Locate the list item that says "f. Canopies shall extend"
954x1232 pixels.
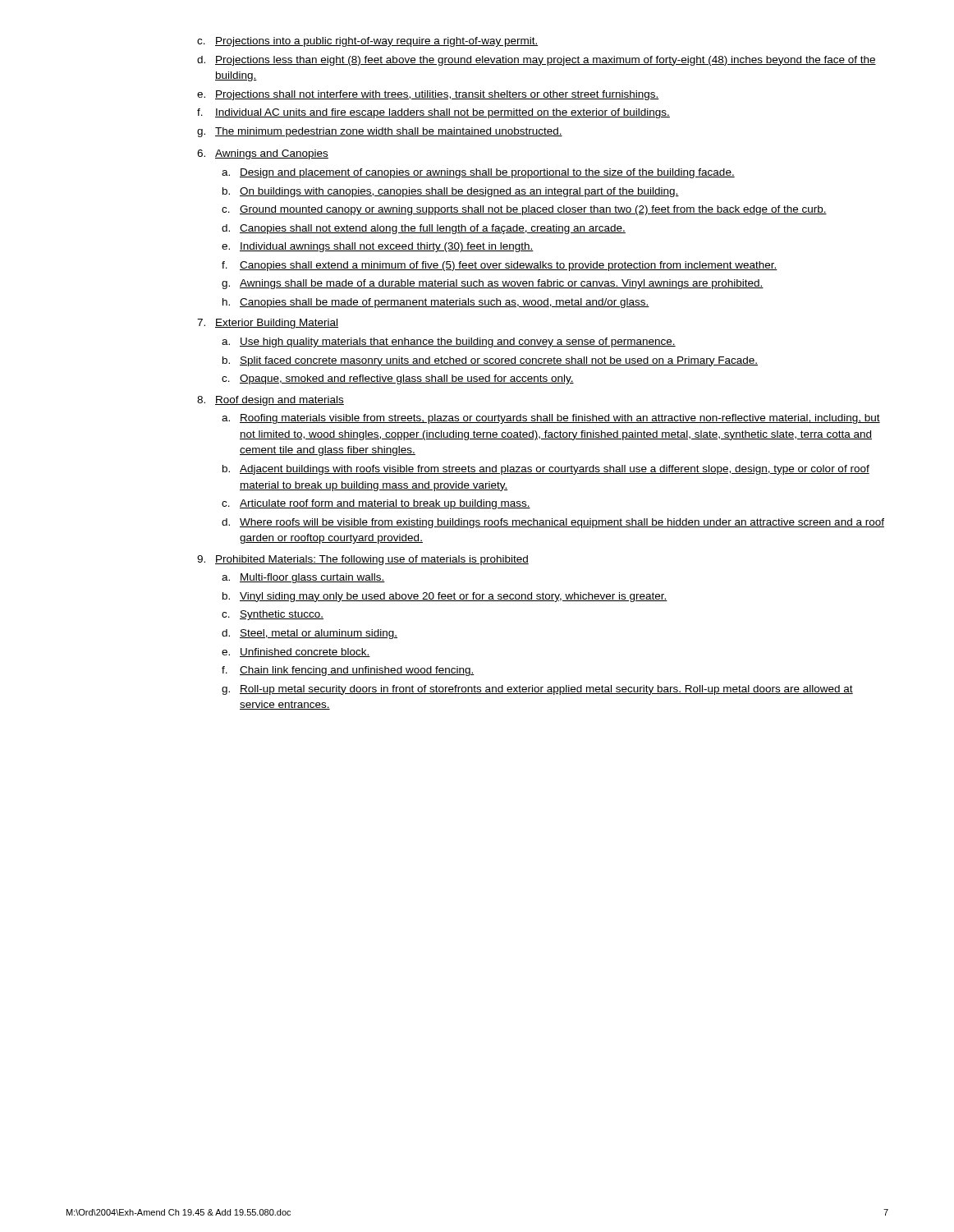[555, 265]
